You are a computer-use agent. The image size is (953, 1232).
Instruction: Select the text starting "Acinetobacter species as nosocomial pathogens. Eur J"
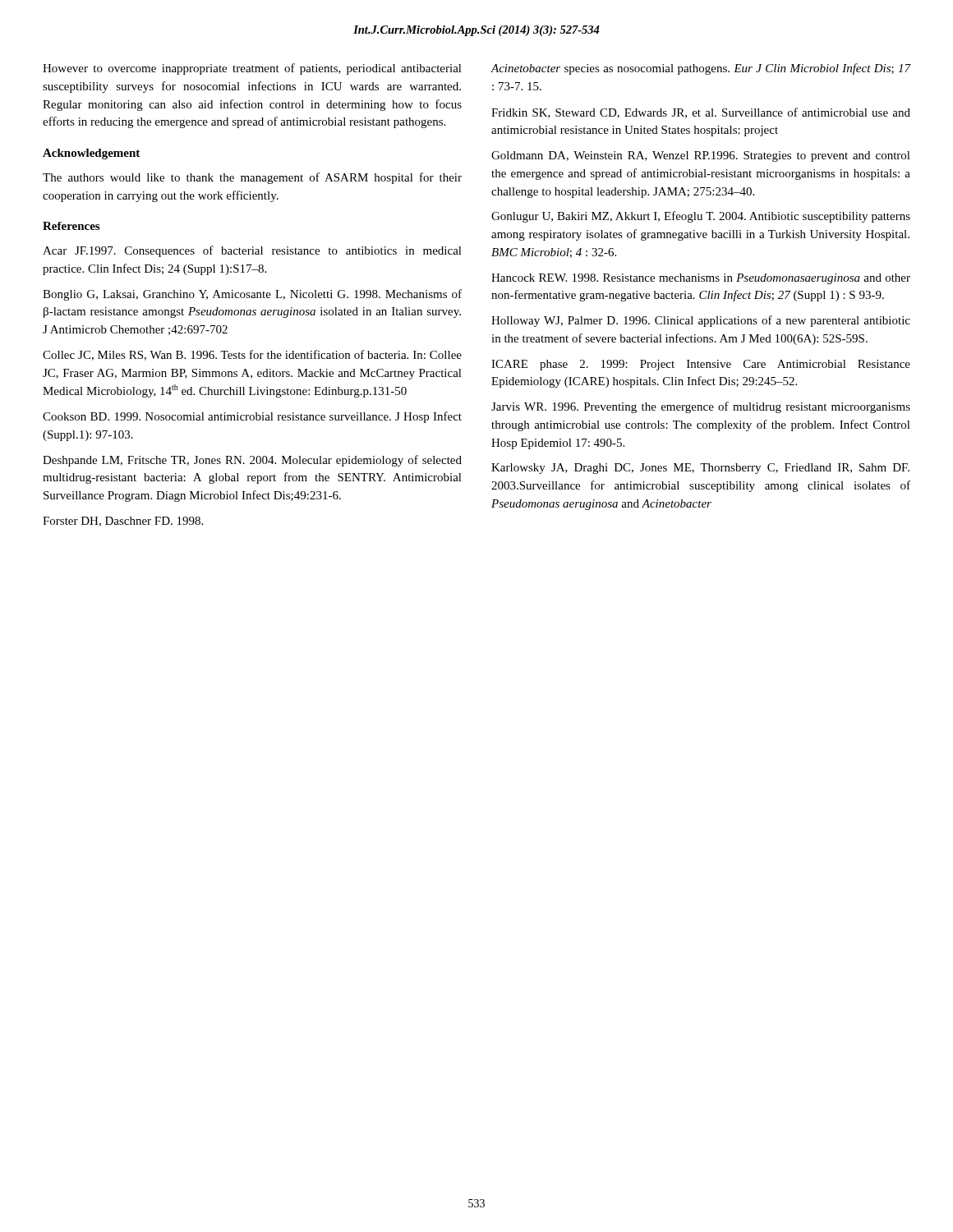click(701, 77)
